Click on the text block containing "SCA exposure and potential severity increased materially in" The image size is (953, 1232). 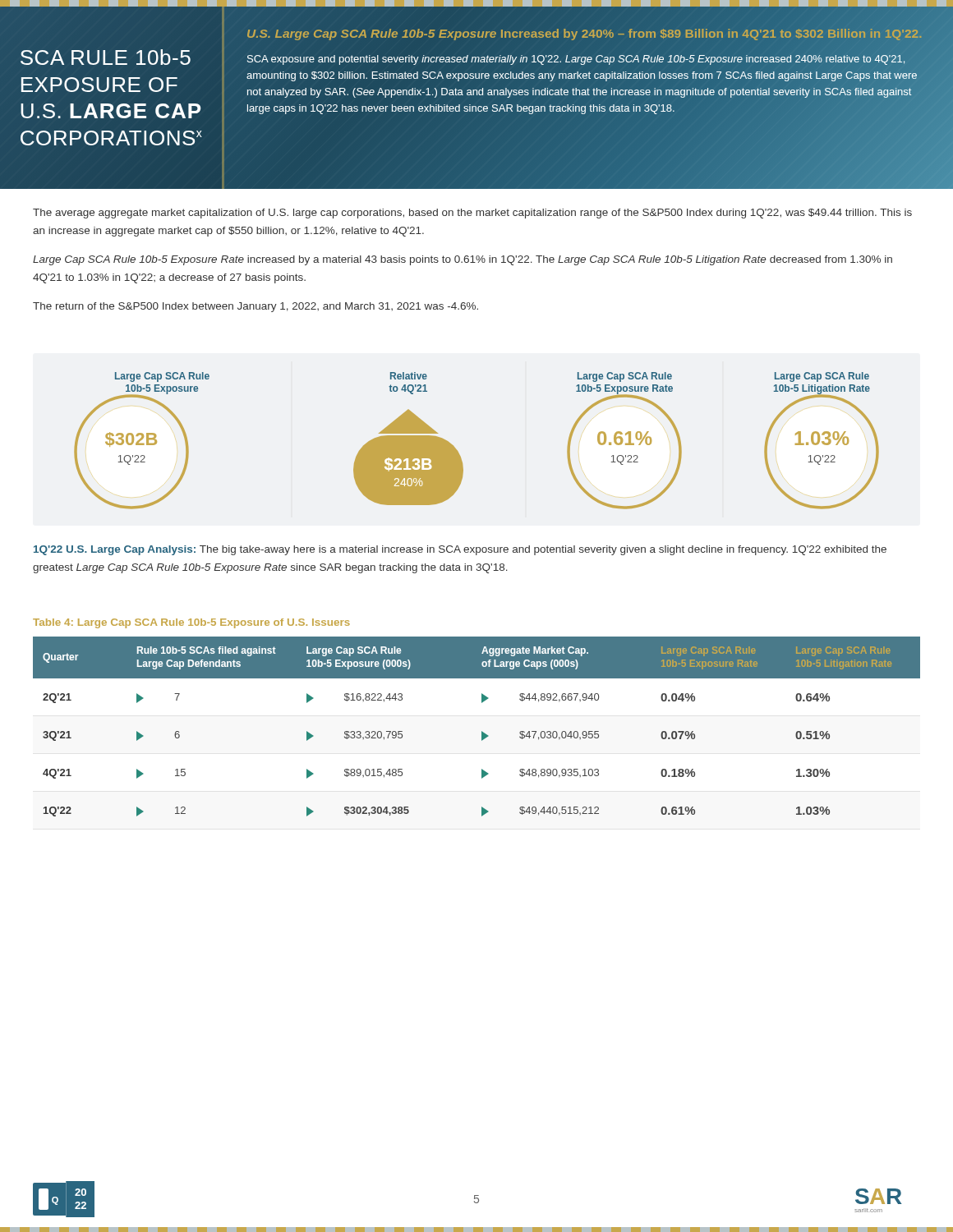click(582, 83)
